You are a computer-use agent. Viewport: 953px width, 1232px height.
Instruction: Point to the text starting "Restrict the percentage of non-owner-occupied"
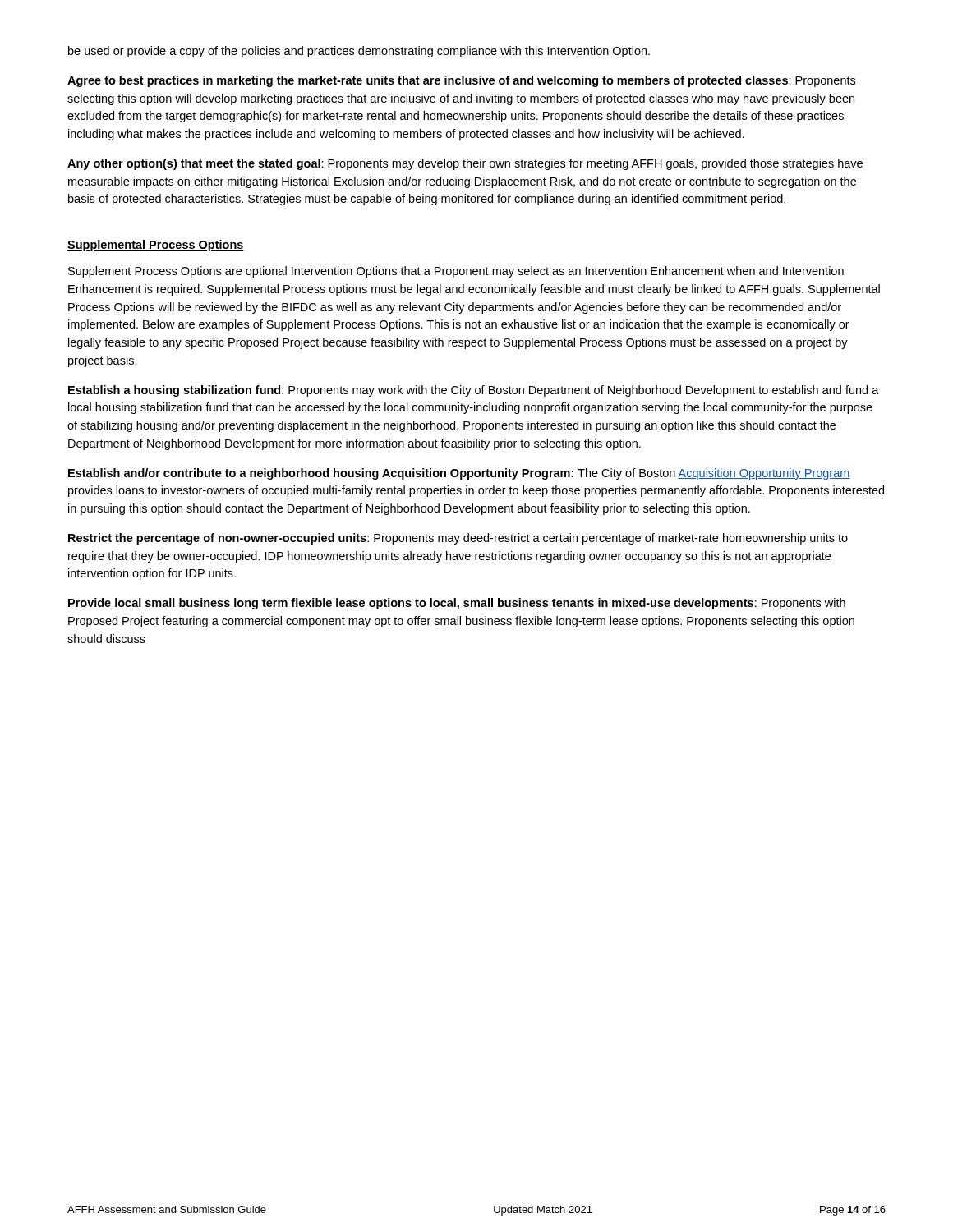(x=476, y=556)
